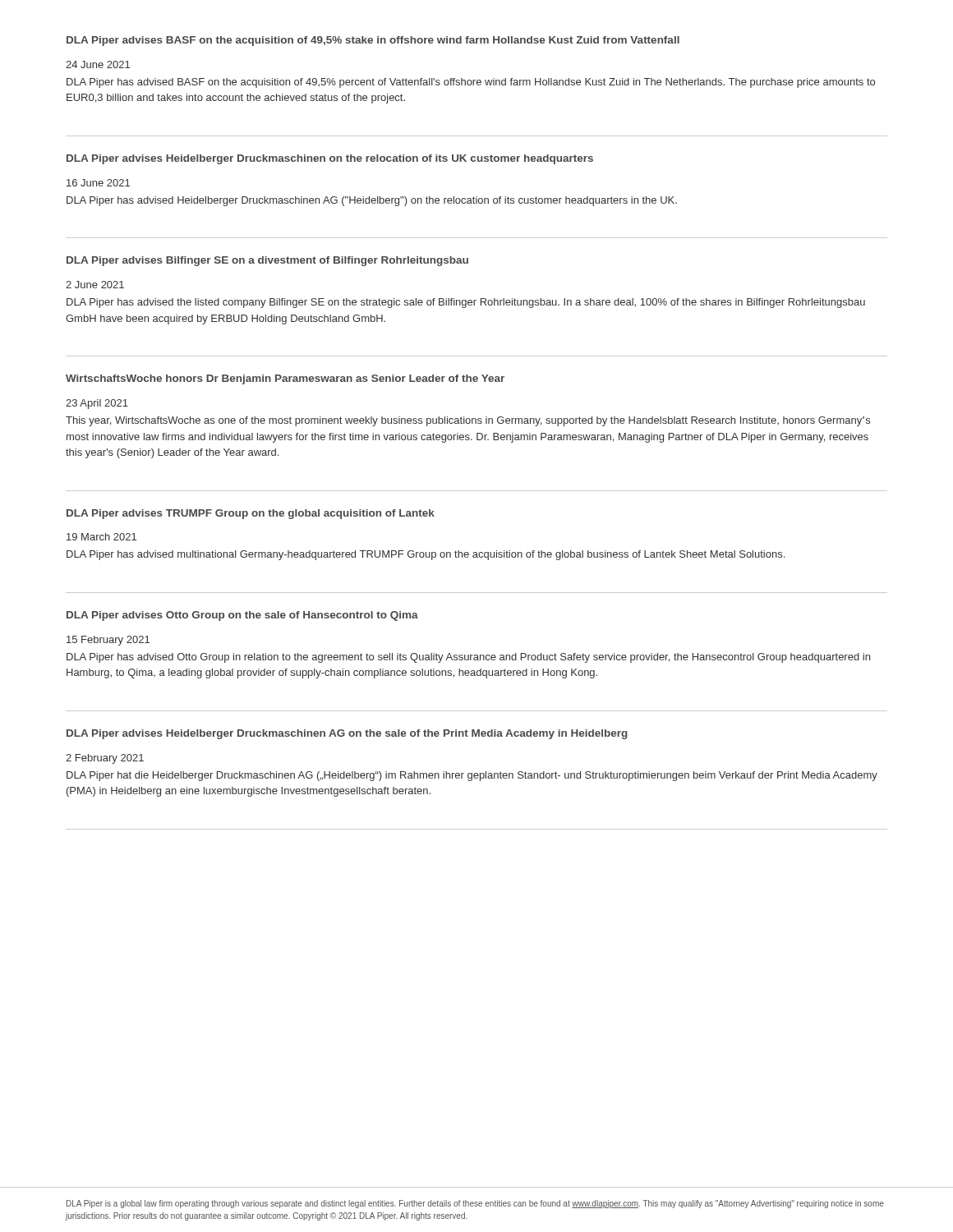Click on the element starting "15 February 2021 DLA Piper"

click(476, 657)
